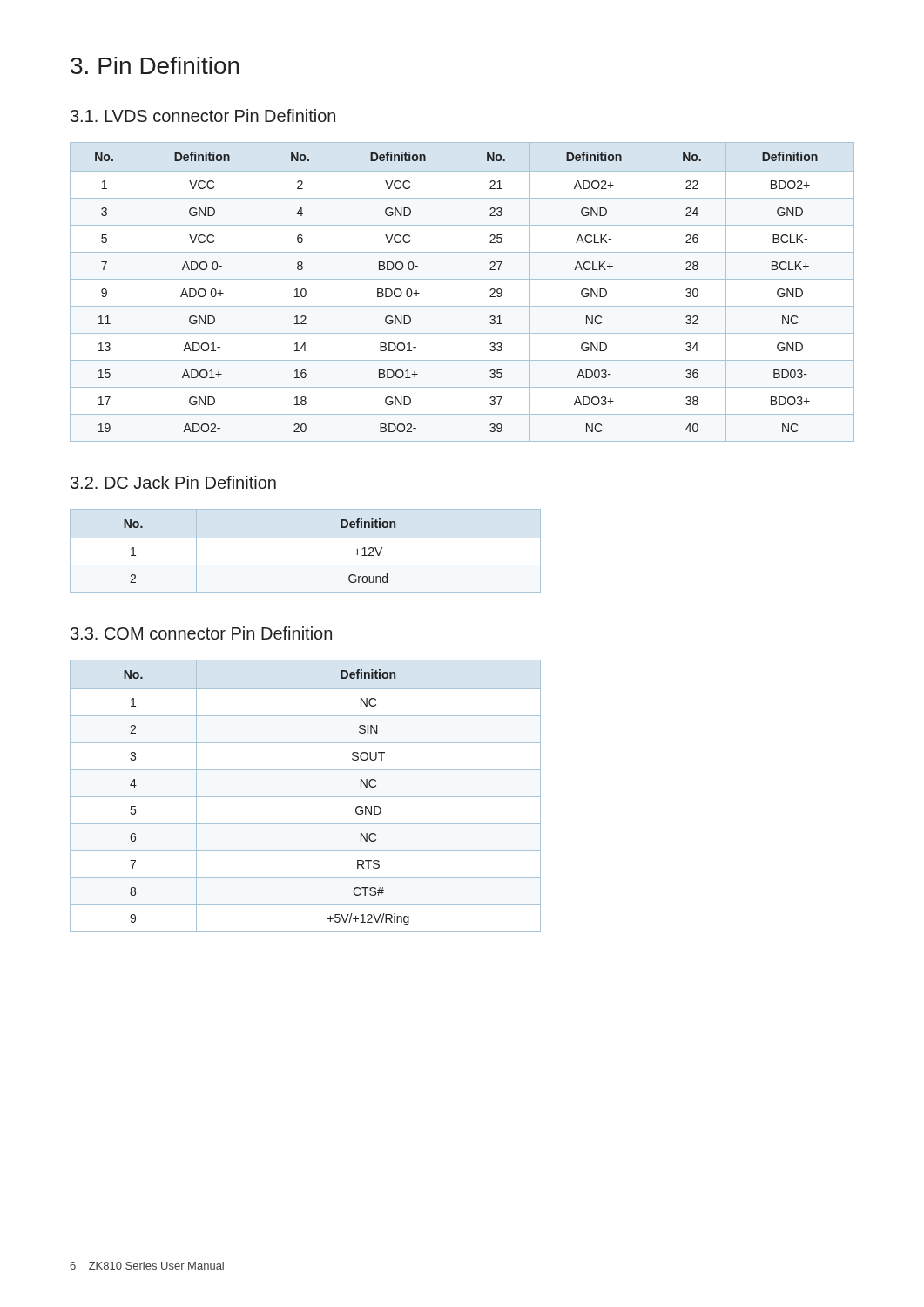Select the table that reads "+5V/+12V/Ring"
This screenshot has width=924, height=1307.
[305, 796]
